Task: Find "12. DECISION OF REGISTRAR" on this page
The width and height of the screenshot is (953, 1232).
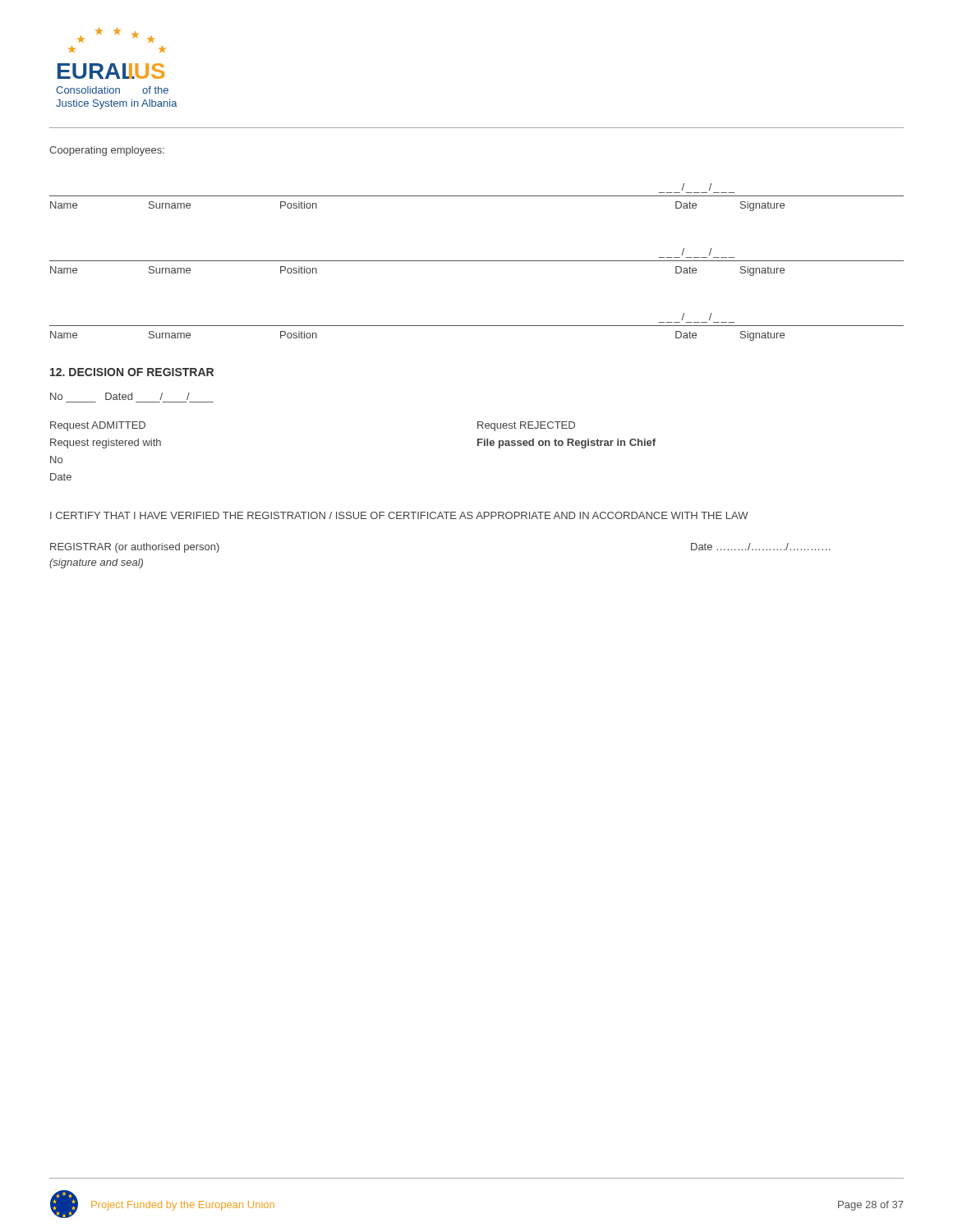Action: tap(132, 372)
